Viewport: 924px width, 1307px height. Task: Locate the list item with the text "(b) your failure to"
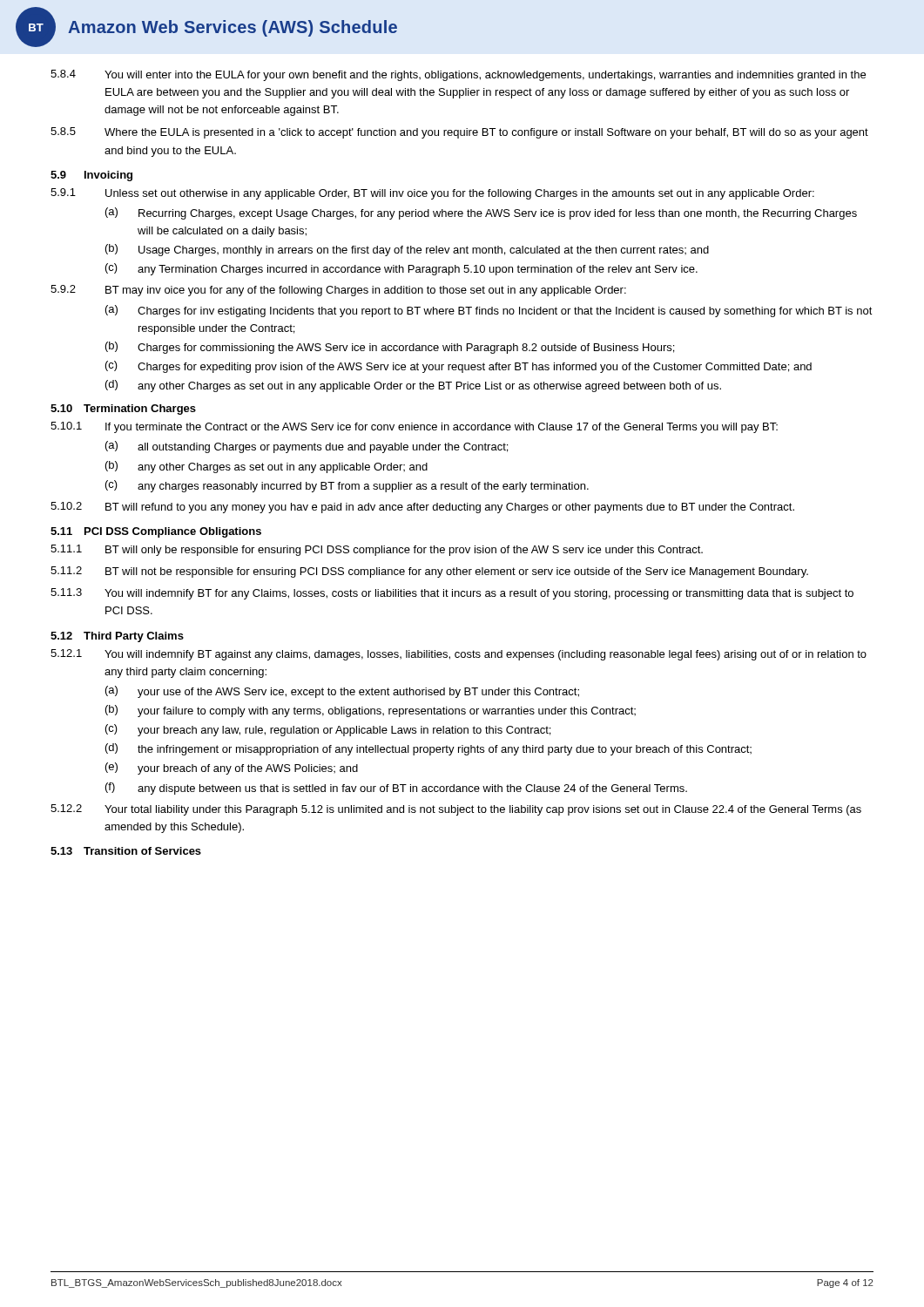(x=489, y=711)
